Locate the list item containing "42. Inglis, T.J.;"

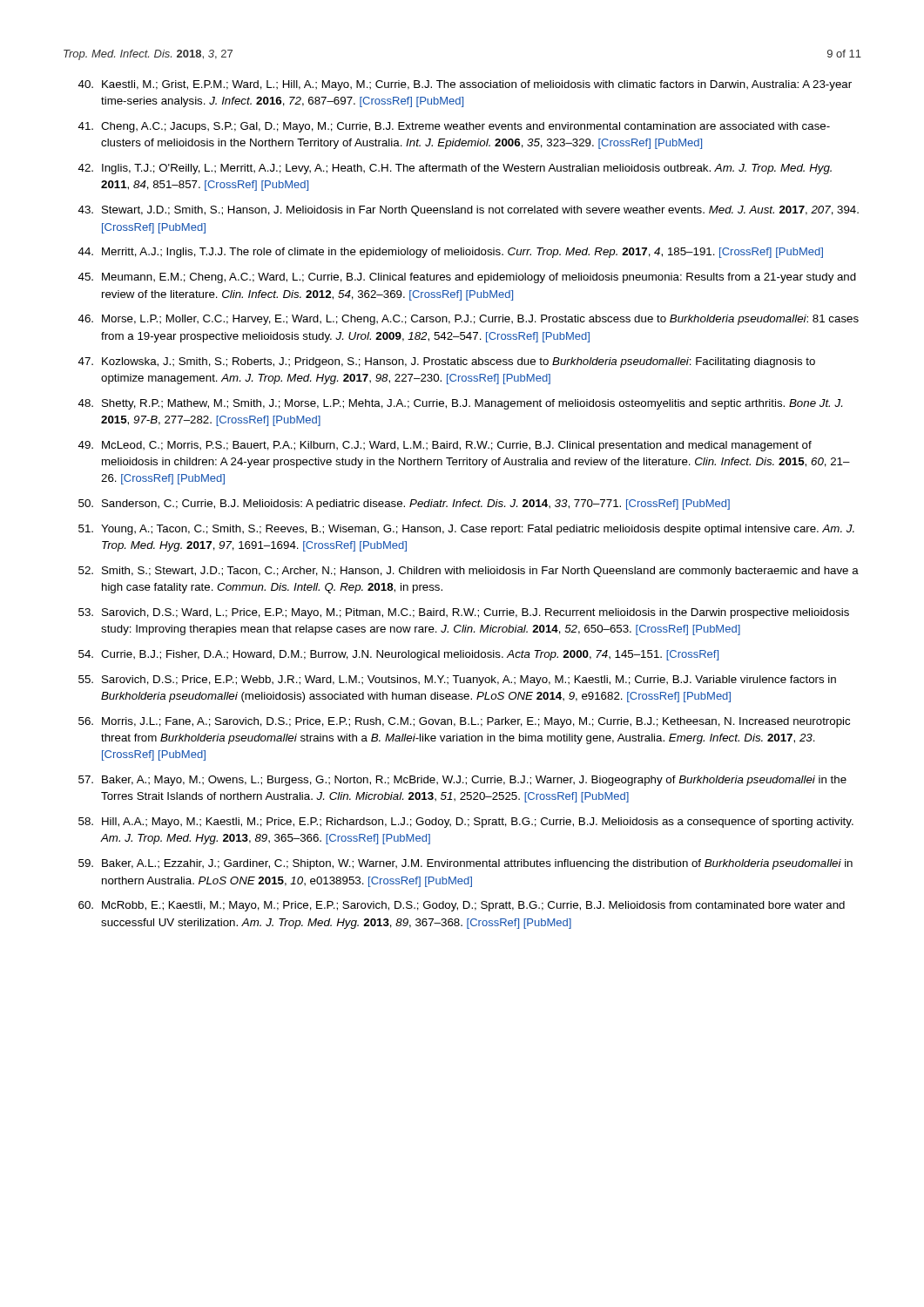(x=462, y=177)
